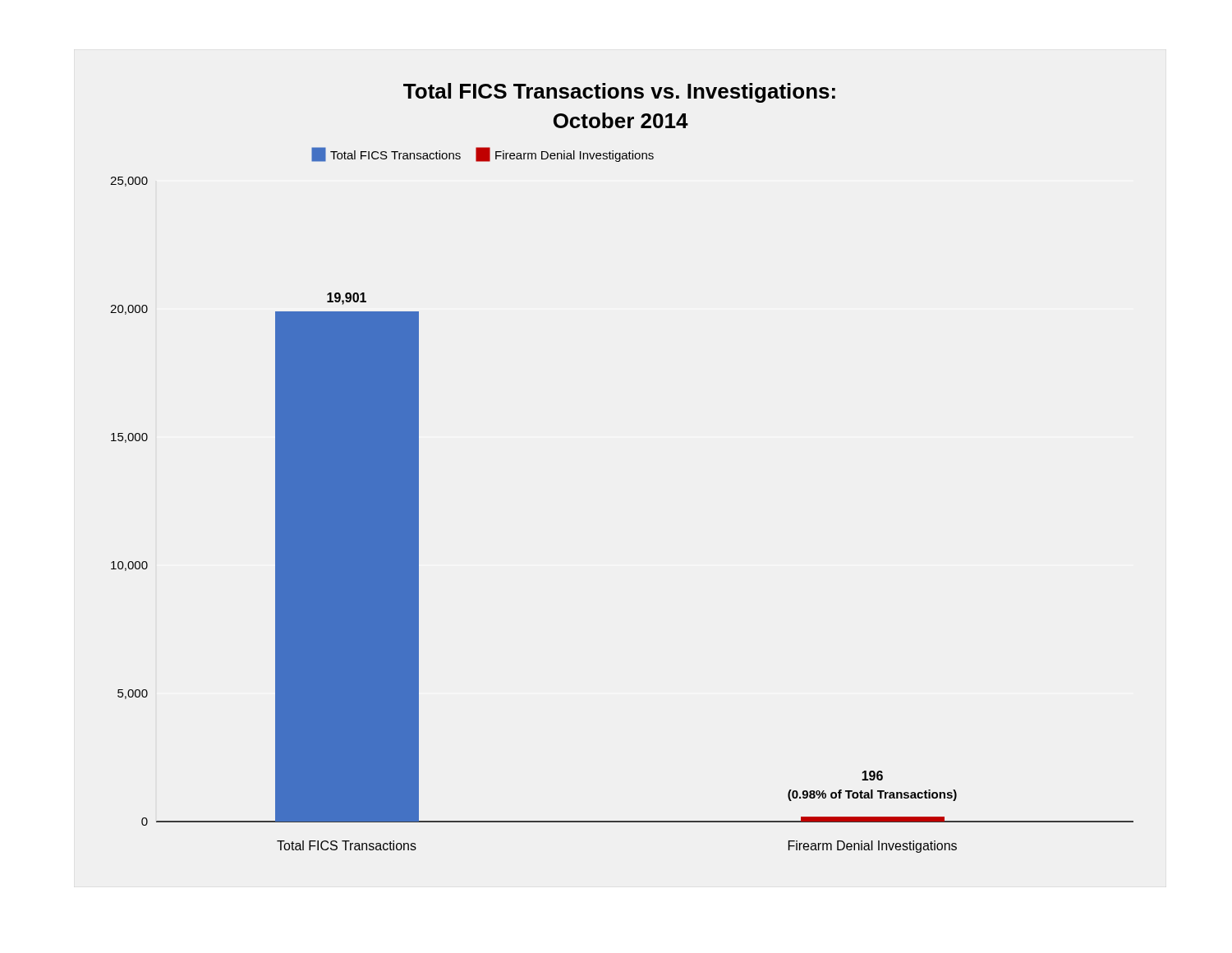The image size is (1232, 953).
Task: Select a bar chart
Action: 620,468
